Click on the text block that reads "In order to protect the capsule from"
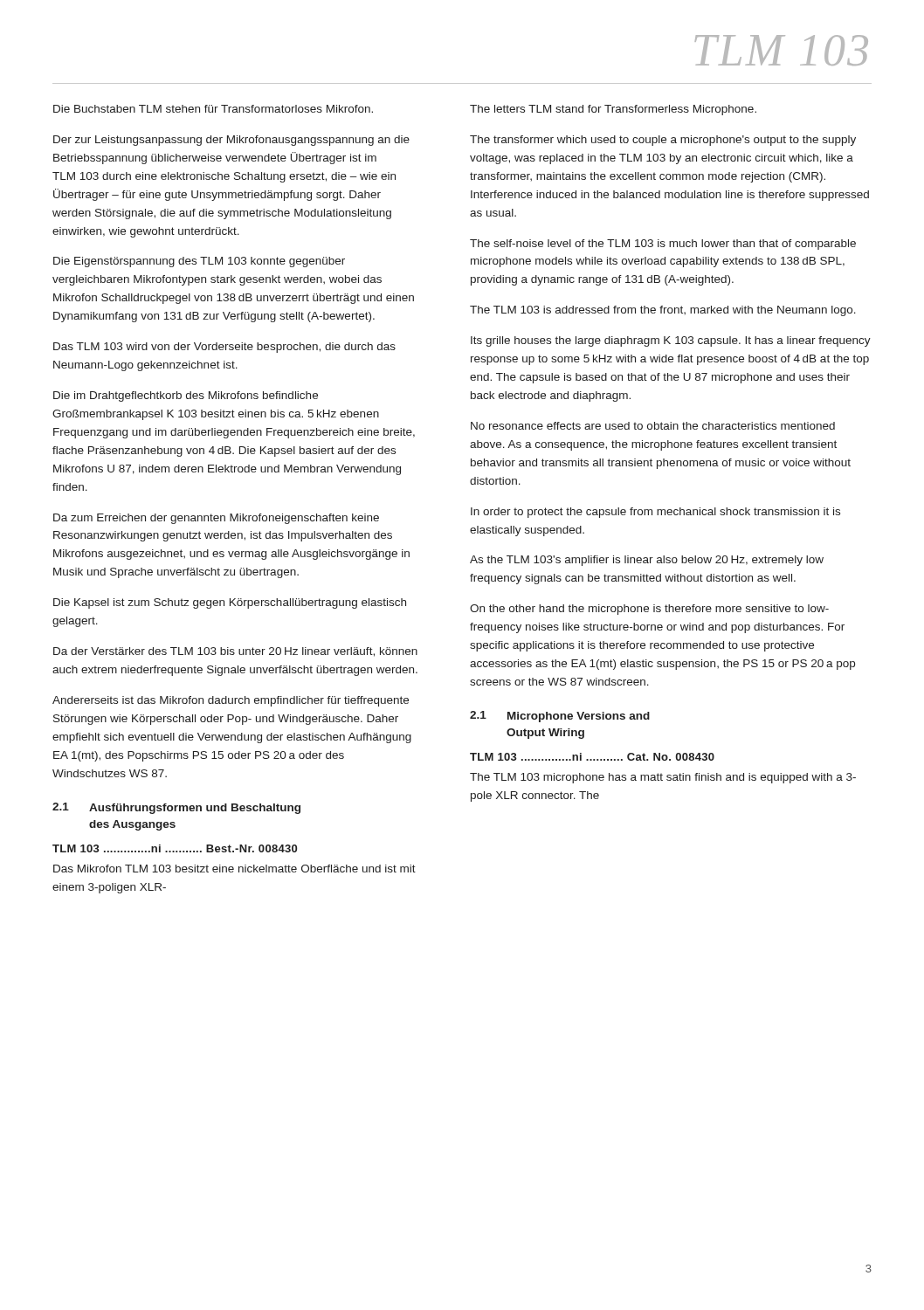Screen dimensions: 1310x924 coord(655,520)
